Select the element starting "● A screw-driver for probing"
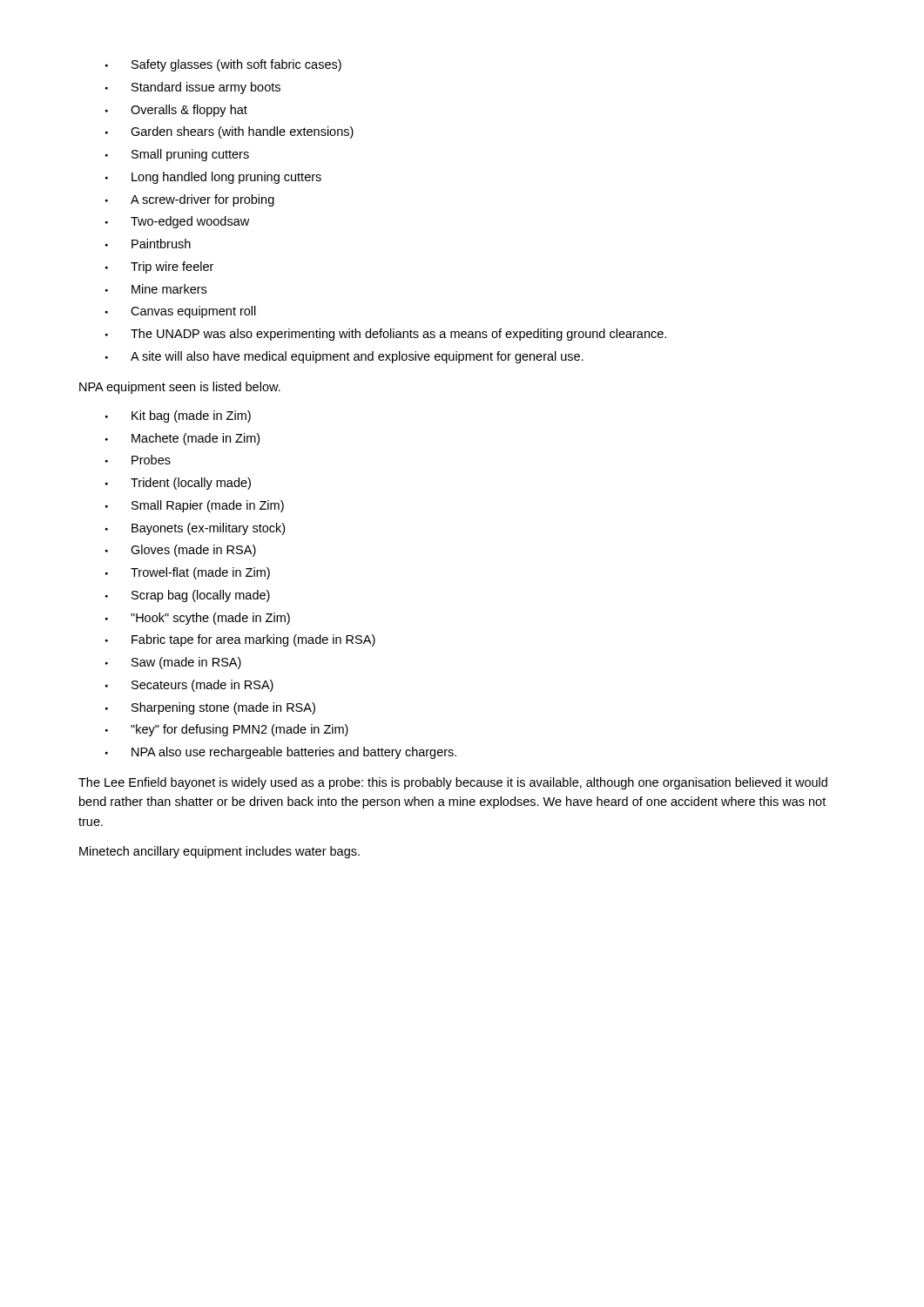 pos(190,200)
